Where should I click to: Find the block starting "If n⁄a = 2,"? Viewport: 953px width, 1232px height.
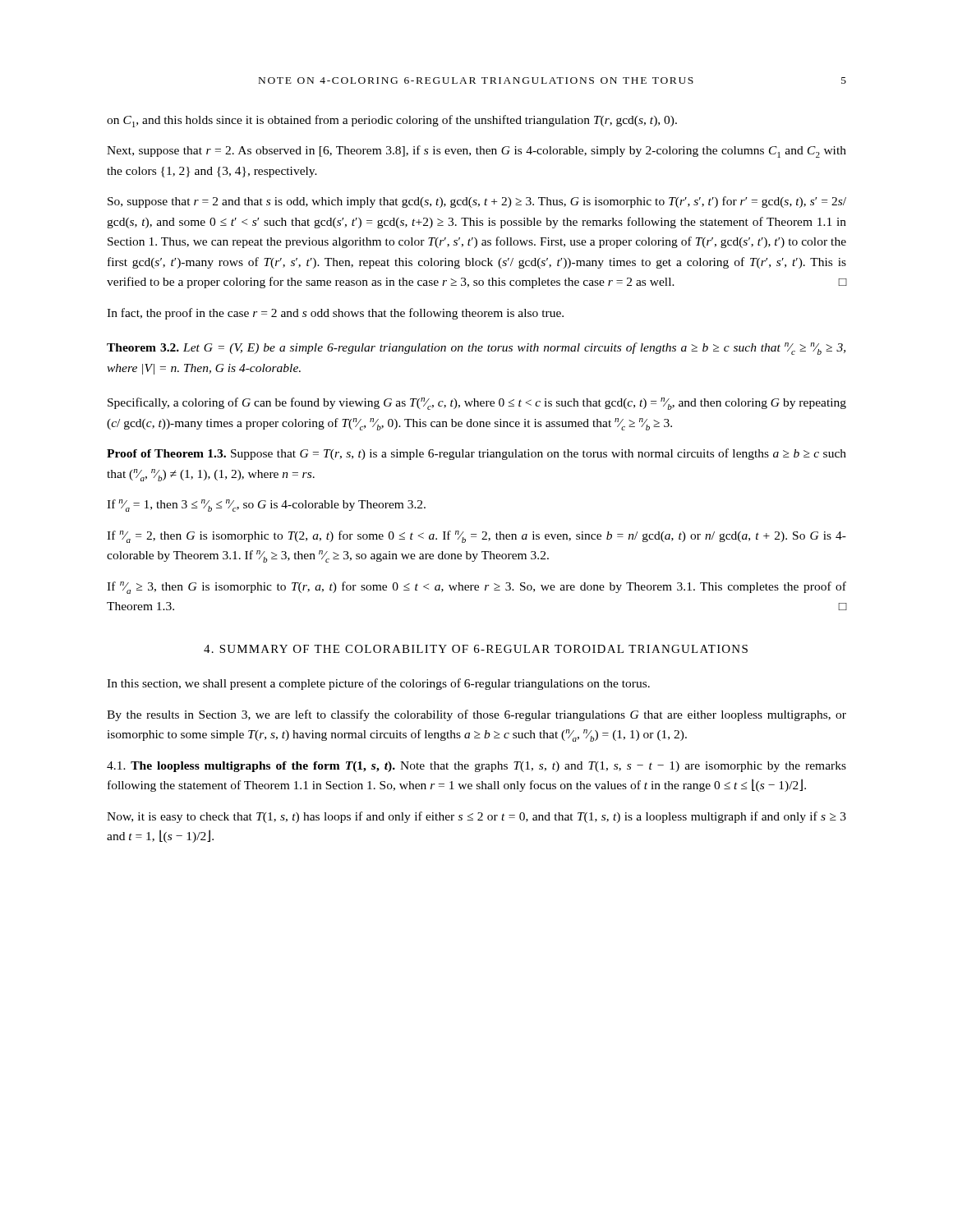click(476, 546)
